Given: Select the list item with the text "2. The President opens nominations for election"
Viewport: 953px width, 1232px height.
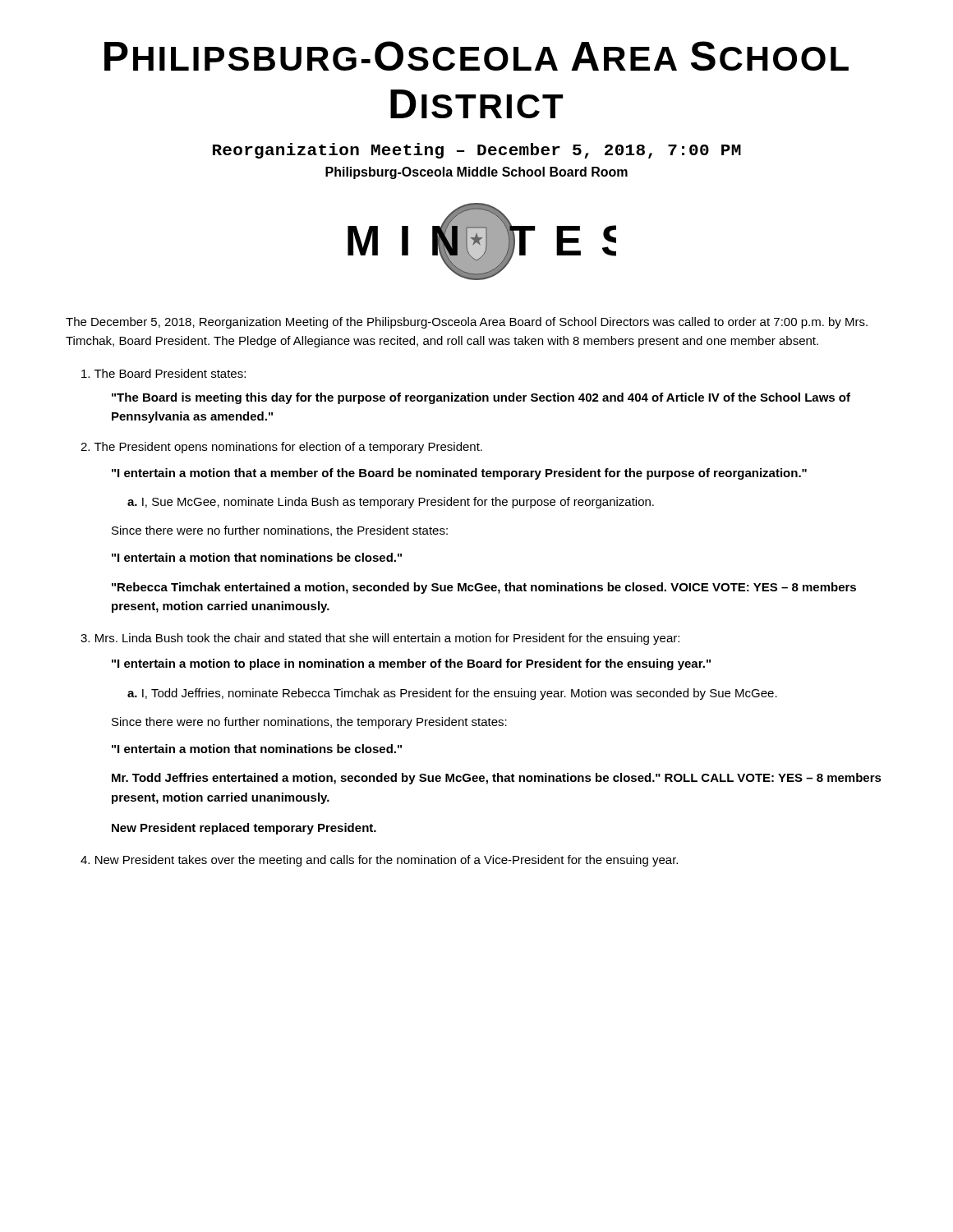Looking at the screenshot, I should (x=282, y=447).
